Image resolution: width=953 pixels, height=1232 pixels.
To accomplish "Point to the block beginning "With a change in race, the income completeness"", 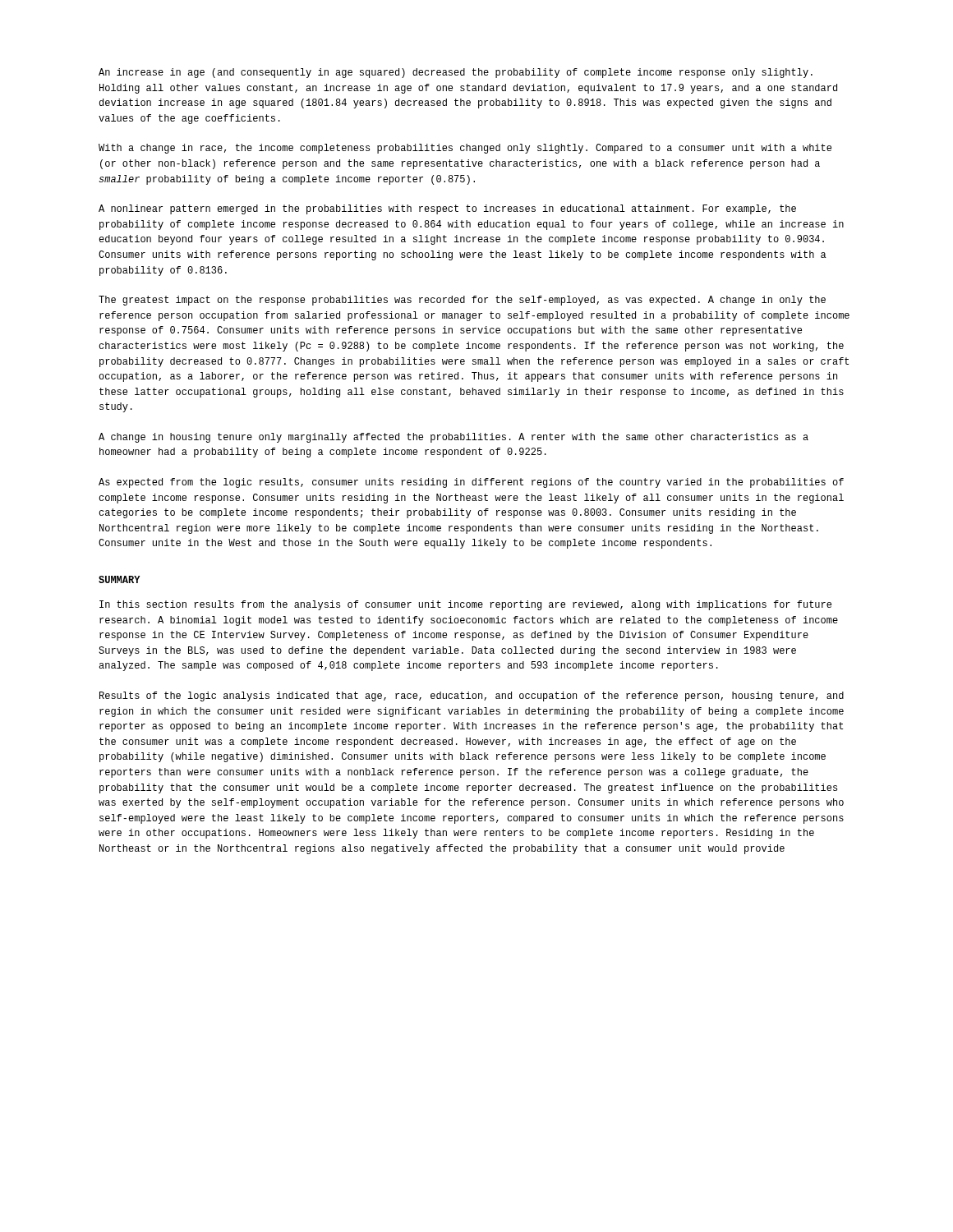I will [x=465, y=164].
